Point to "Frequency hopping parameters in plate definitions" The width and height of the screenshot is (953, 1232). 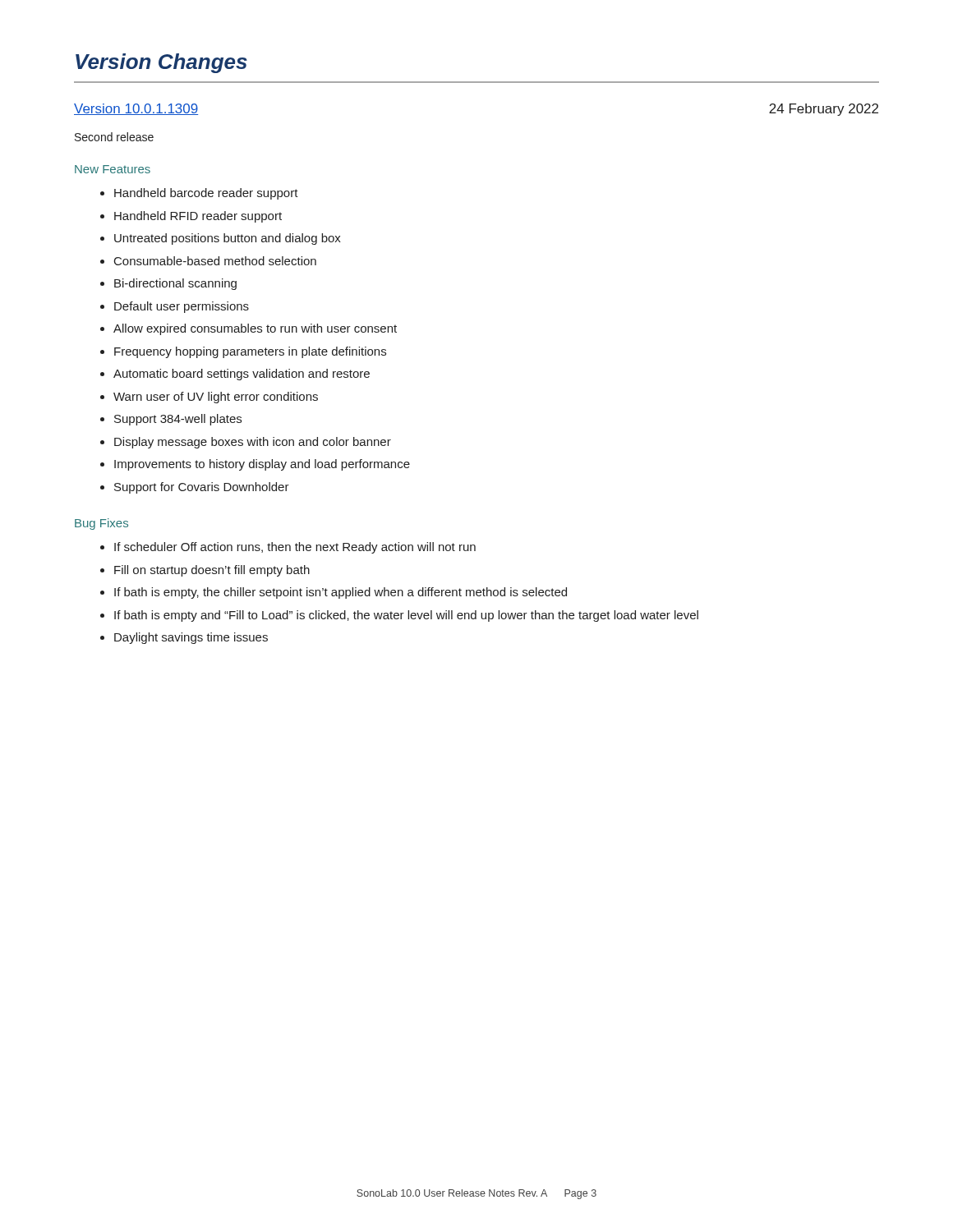tap(250, 351)
